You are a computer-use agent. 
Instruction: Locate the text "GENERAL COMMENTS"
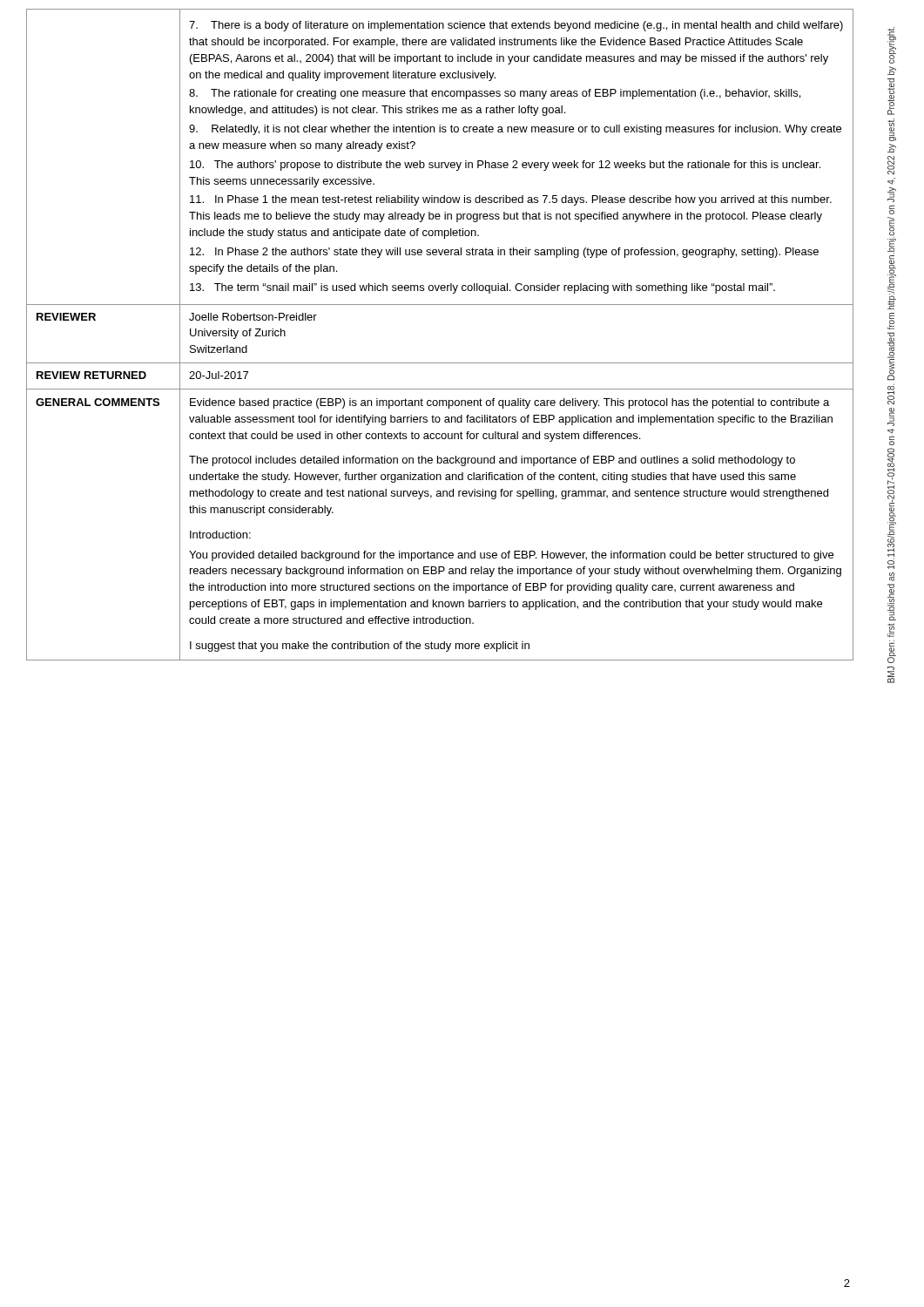[x=98, y=402]
